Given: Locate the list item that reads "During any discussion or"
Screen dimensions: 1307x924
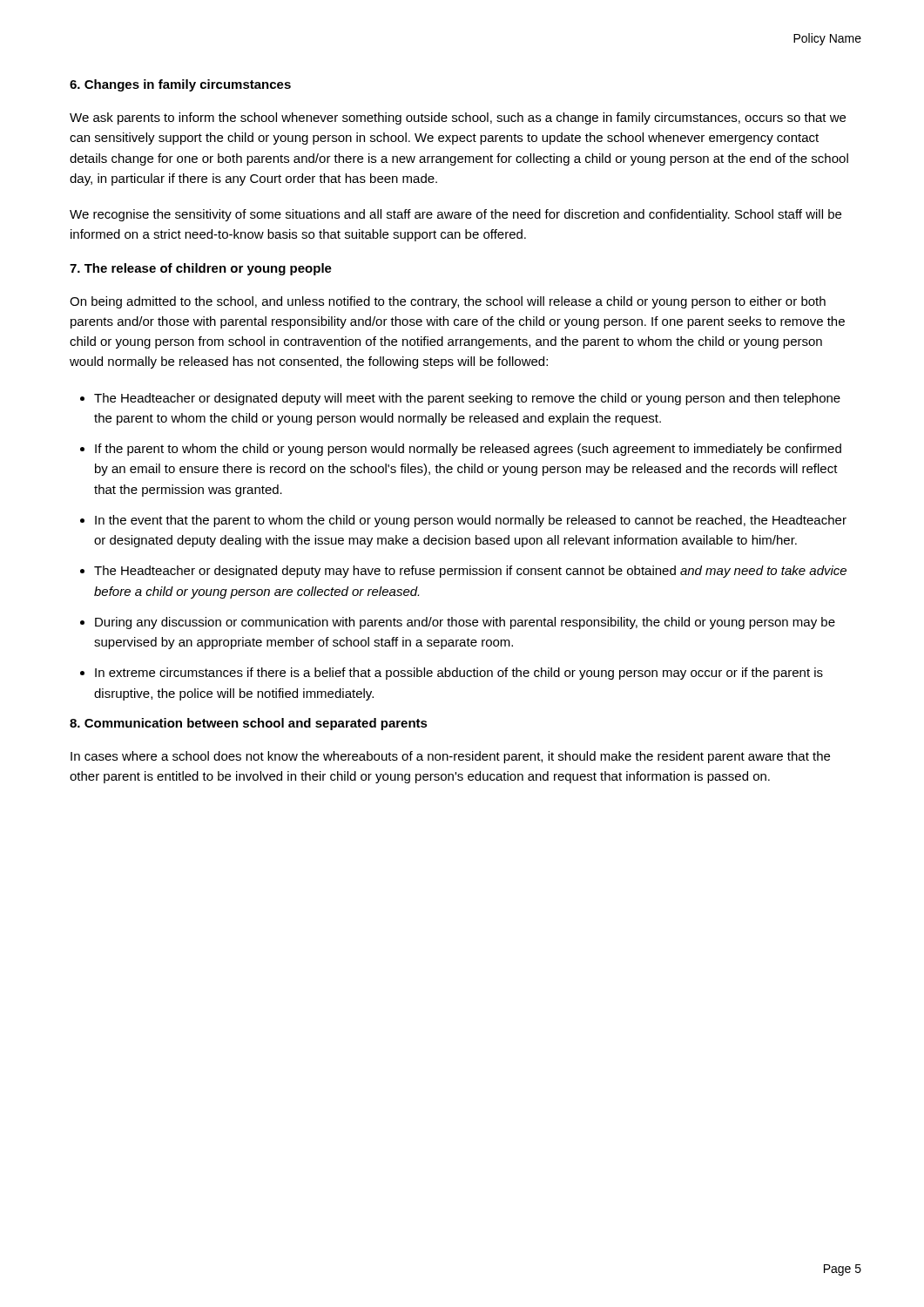Looking at the screenshot, I should pos(465,632).
